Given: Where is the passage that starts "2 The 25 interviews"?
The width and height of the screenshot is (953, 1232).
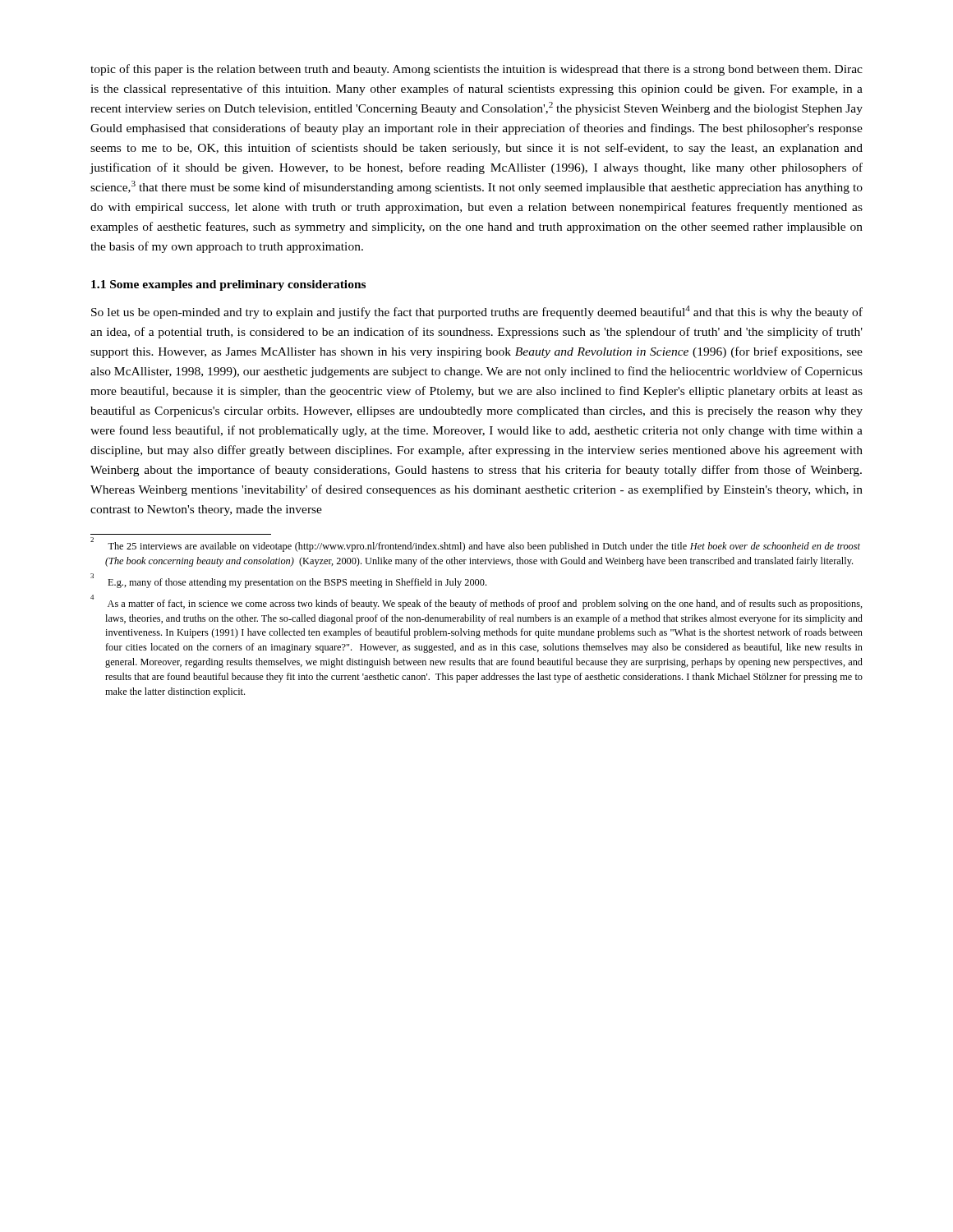Looking at the screenshot, I should pos(476,553).
